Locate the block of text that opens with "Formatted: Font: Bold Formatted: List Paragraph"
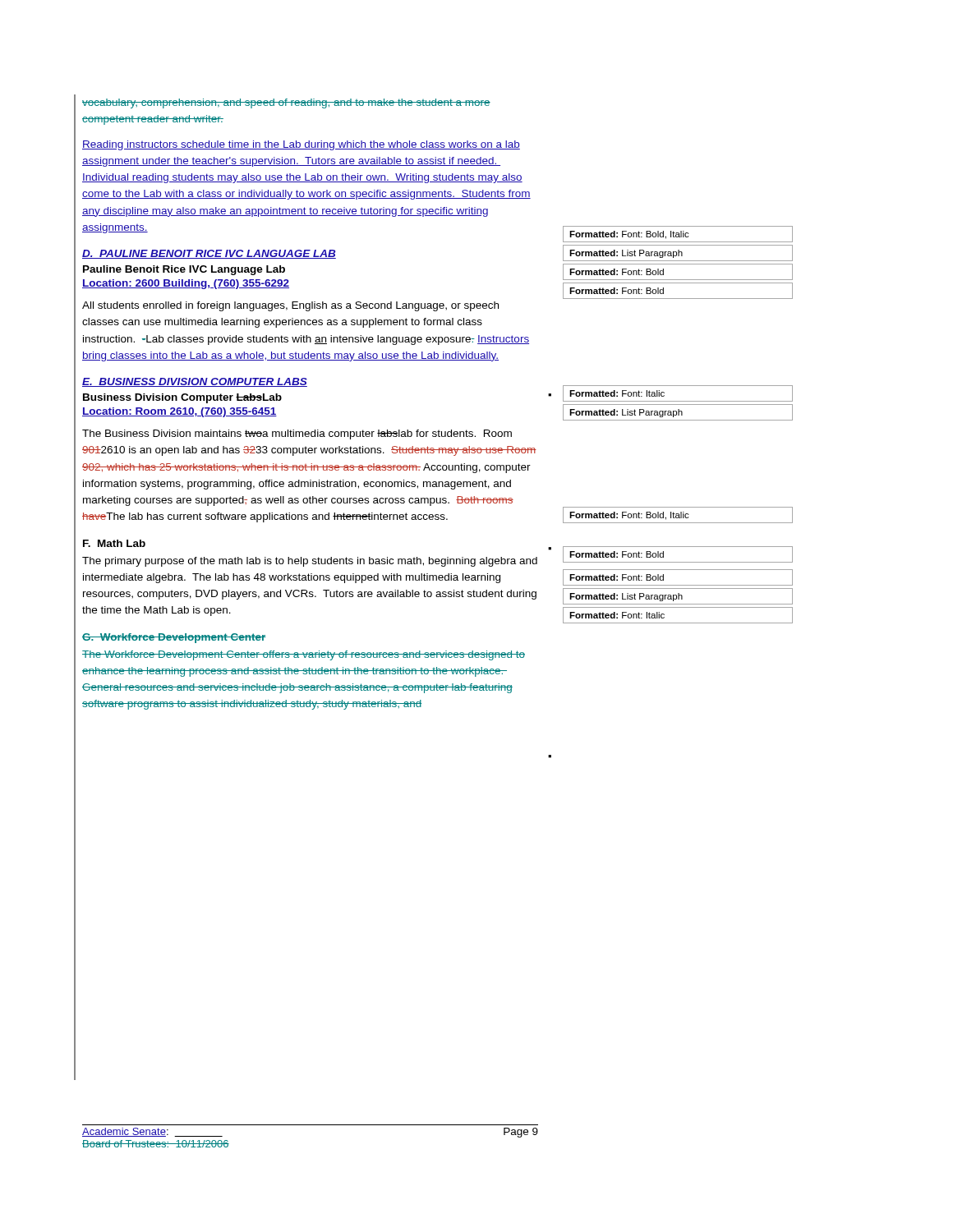The image size is (953, 1232). tap(678, 596)
